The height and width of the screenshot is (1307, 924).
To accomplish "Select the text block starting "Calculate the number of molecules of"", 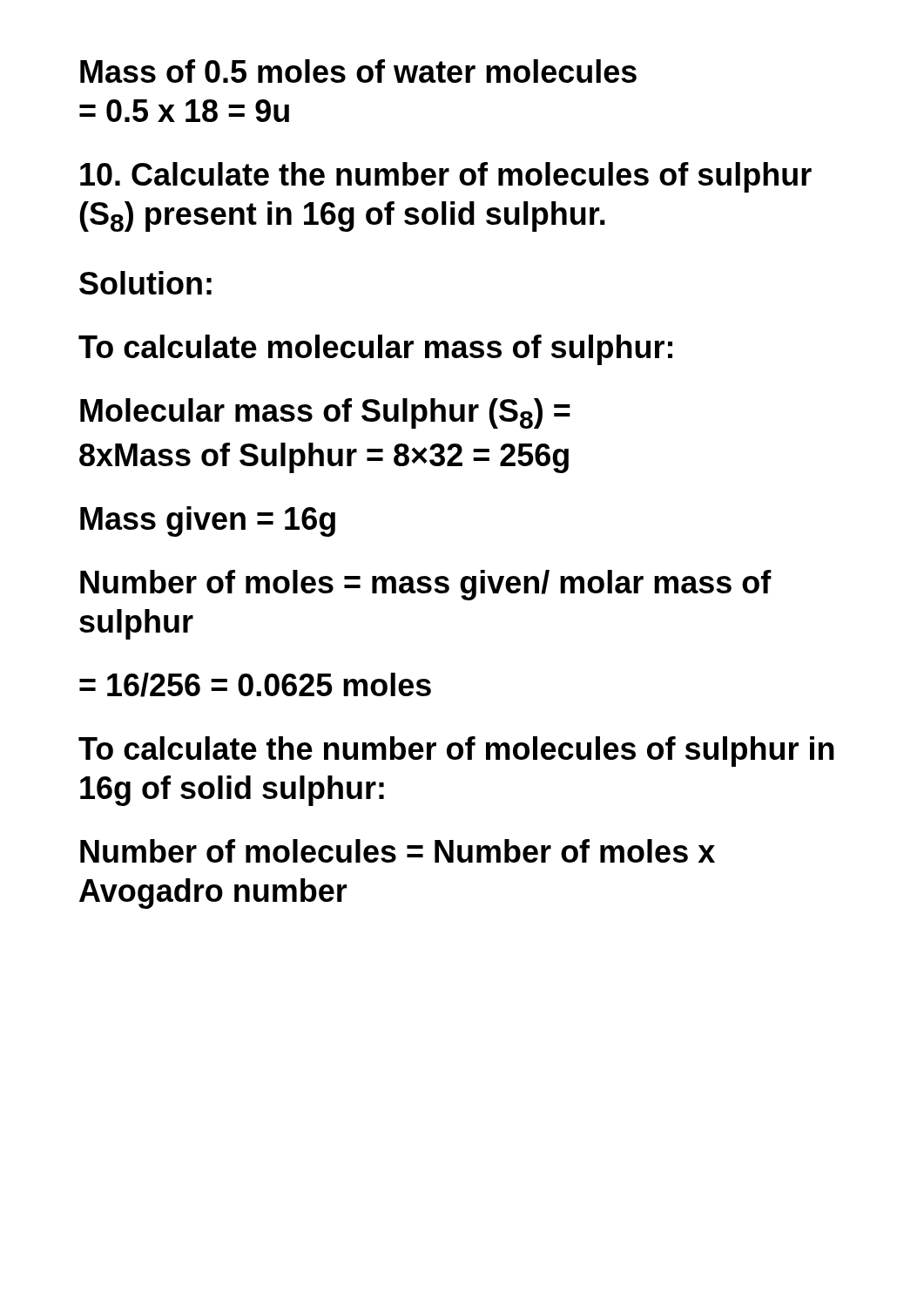I will pyautogui.click(x=445, y=197).
